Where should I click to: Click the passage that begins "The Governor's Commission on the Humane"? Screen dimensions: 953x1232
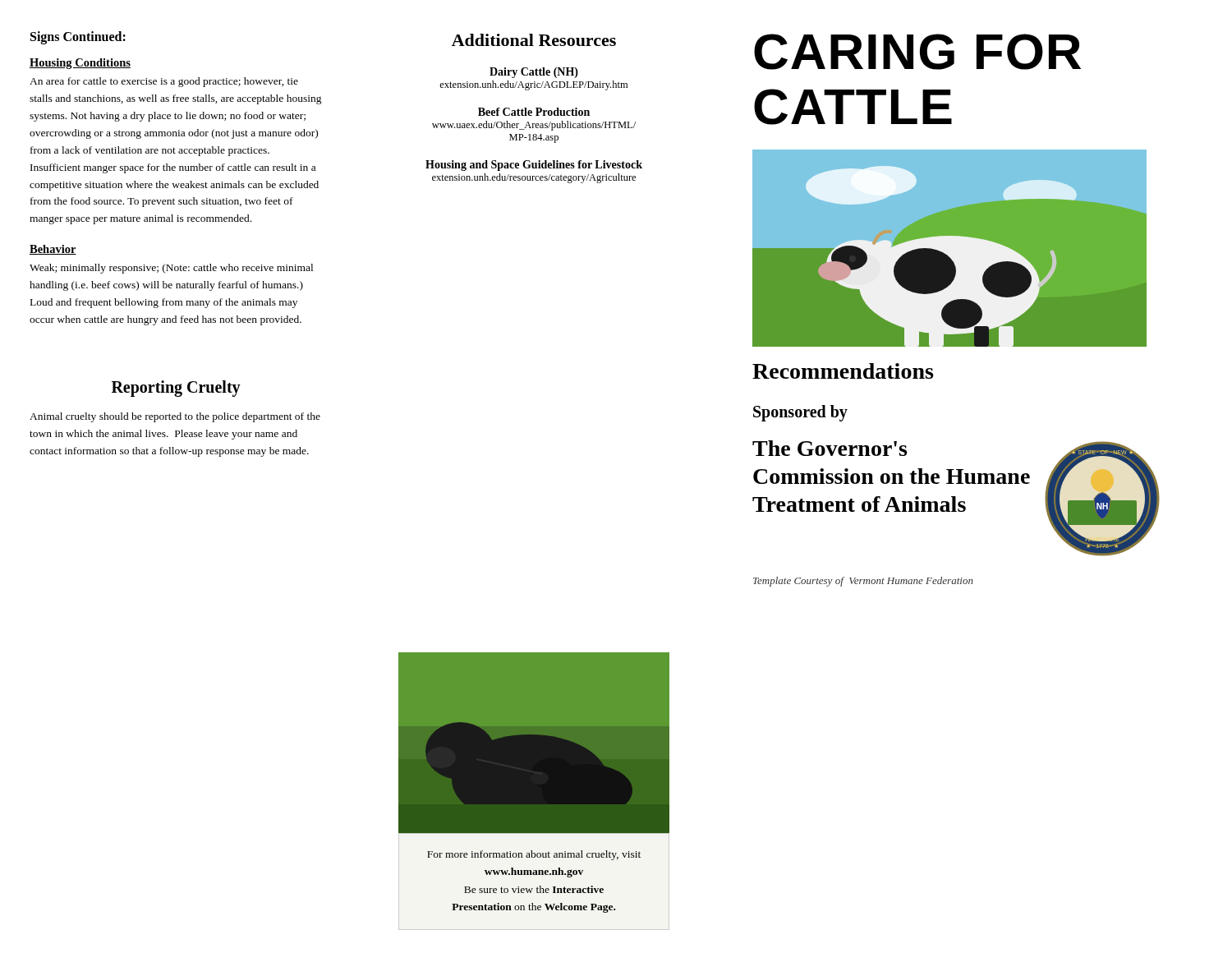pyautogui.click(x=891, y=476)
